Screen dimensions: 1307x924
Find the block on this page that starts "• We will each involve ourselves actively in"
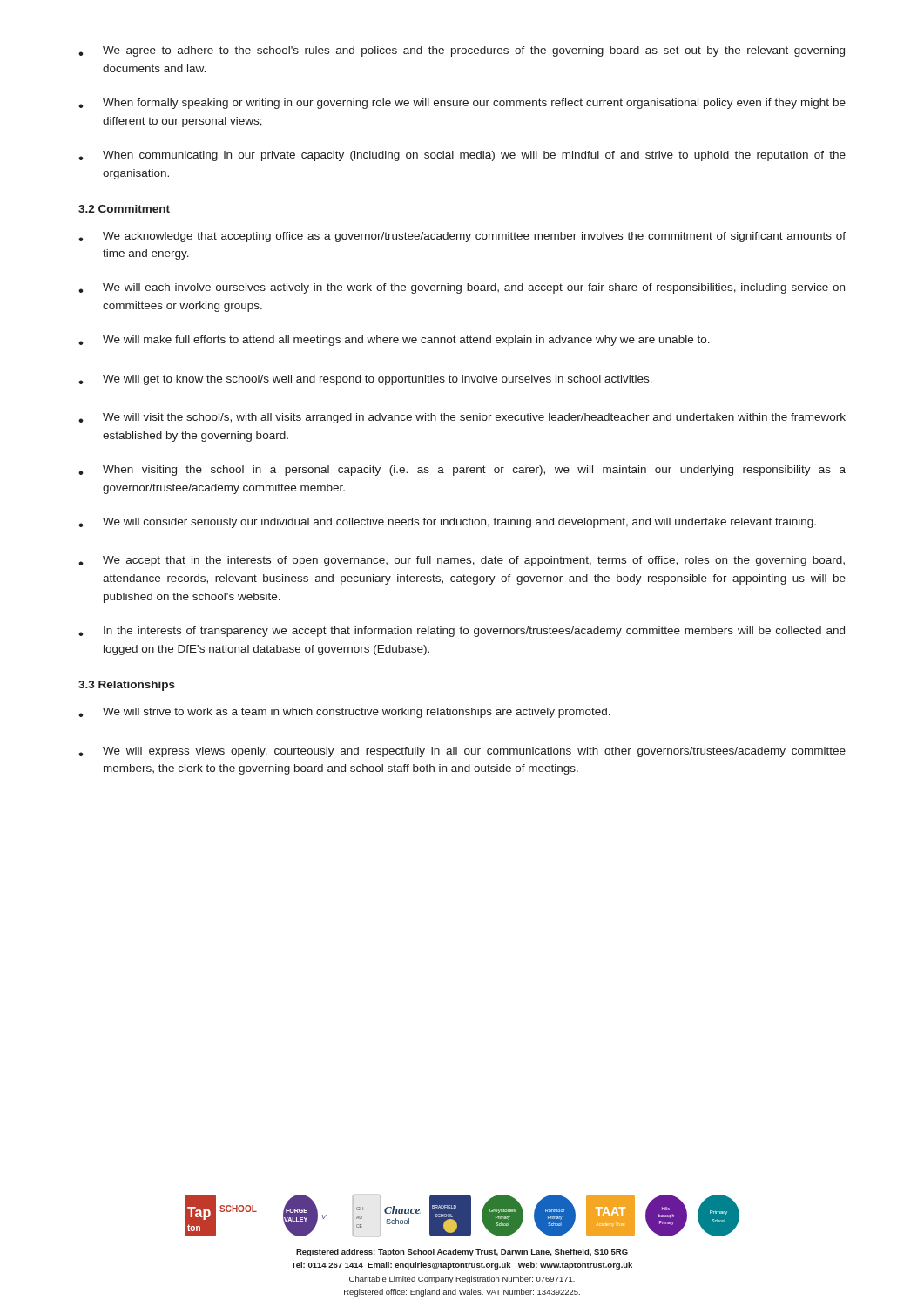tap(462, 297)
